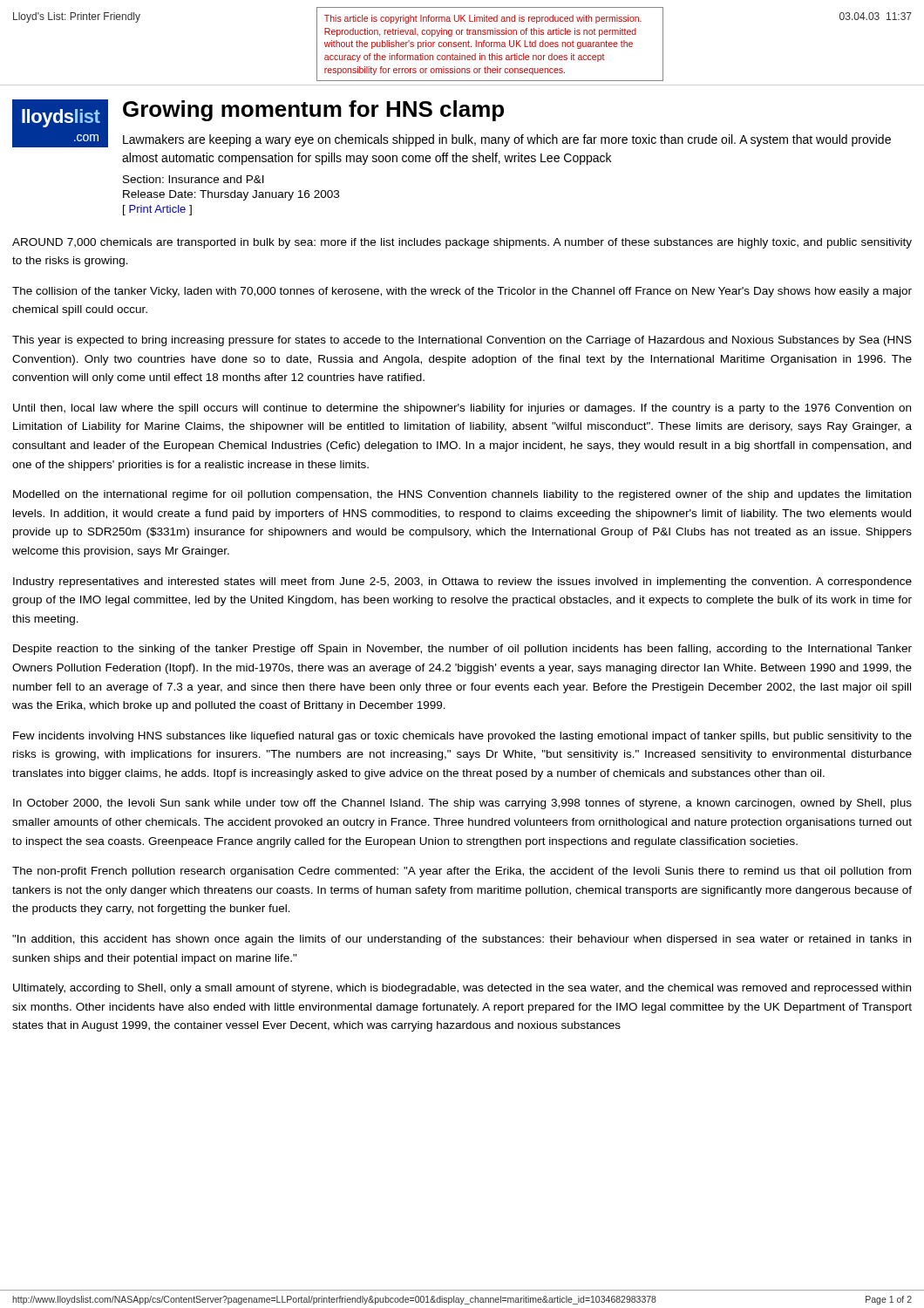Find a logo
Screen dimensions: 1308x924
tap(60, 158)
